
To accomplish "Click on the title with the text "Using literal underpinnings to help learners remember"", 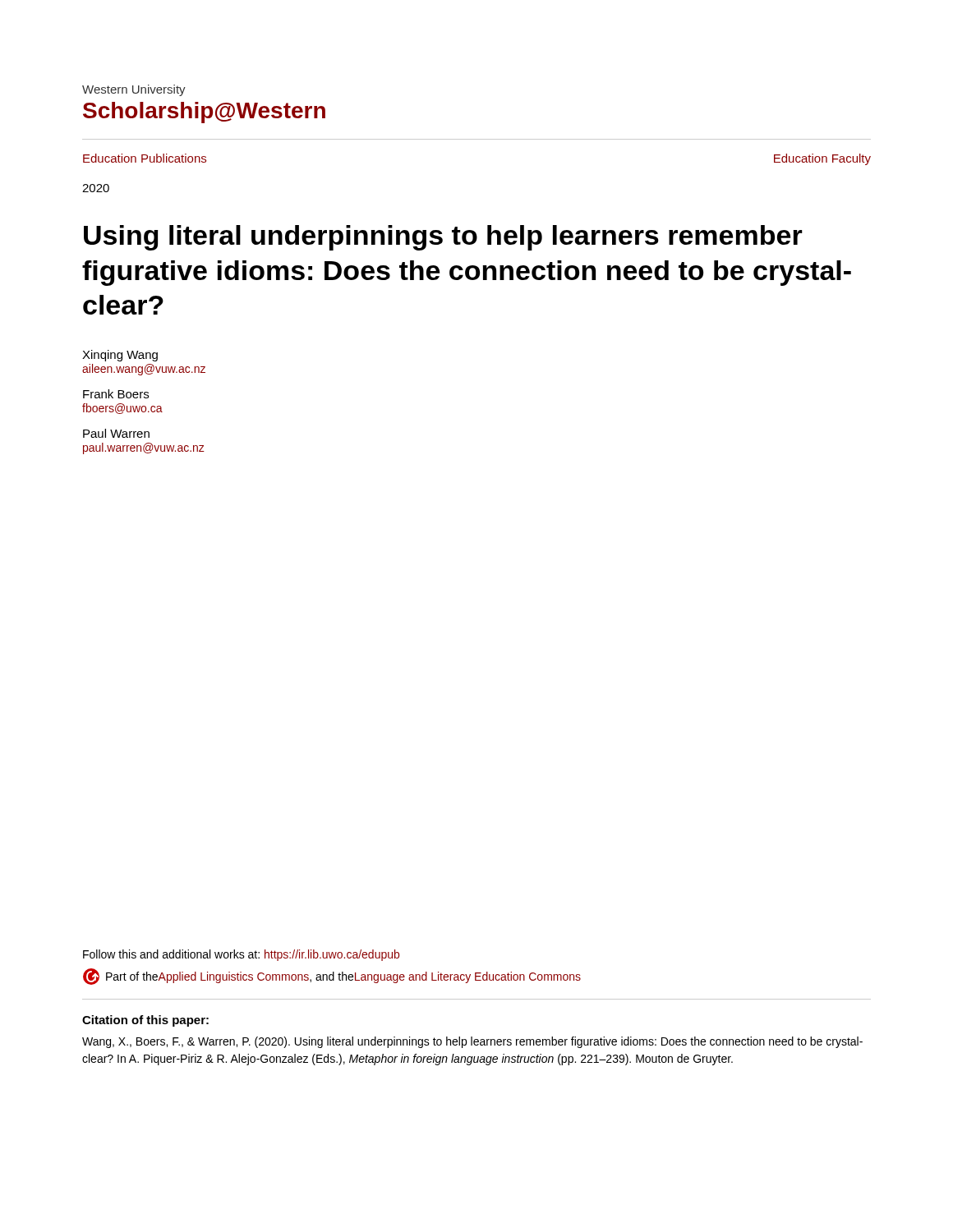I will tap(467, 270).
